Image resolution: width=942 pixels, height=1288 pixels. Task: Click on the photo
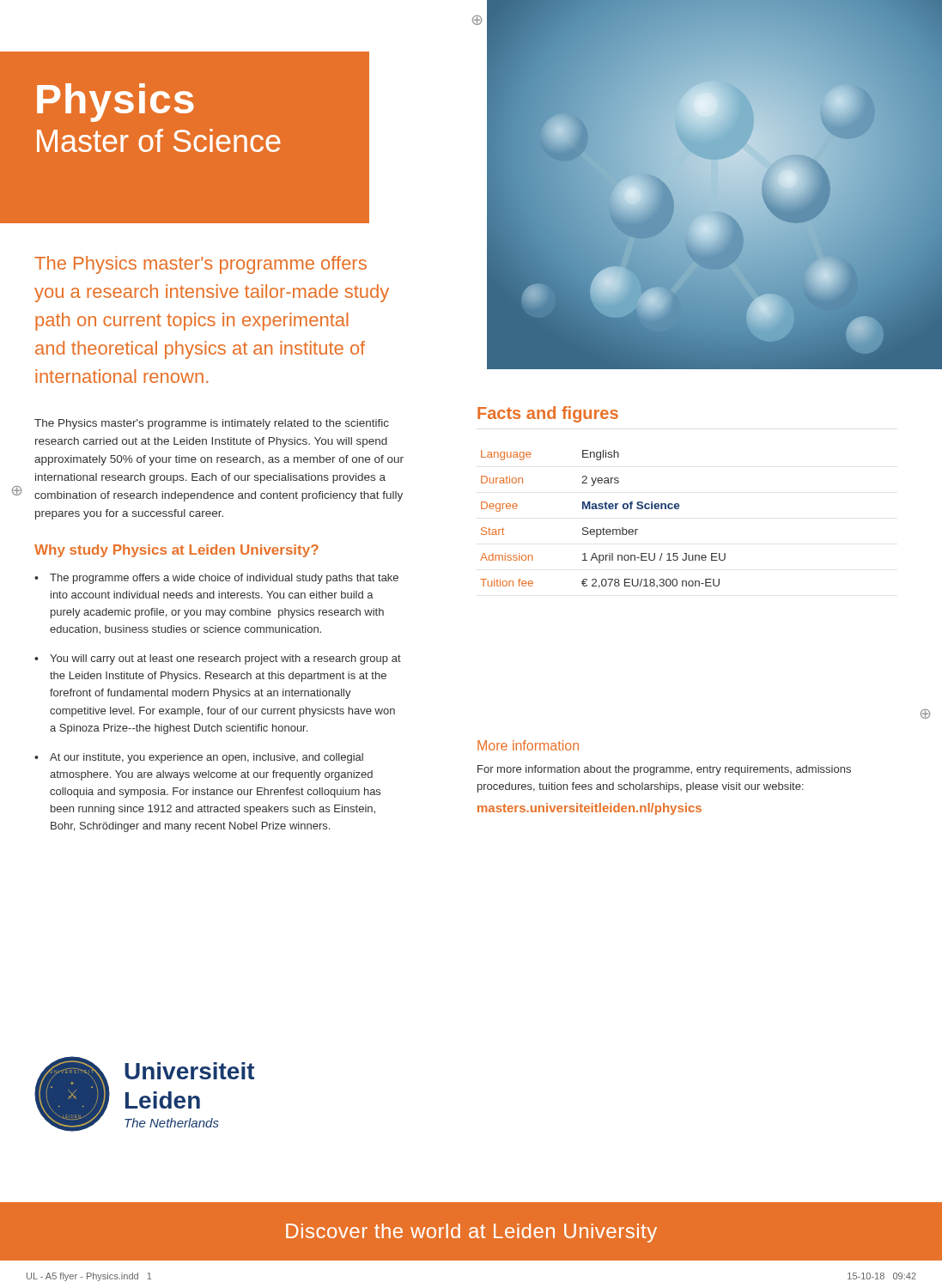pos(714,185)
